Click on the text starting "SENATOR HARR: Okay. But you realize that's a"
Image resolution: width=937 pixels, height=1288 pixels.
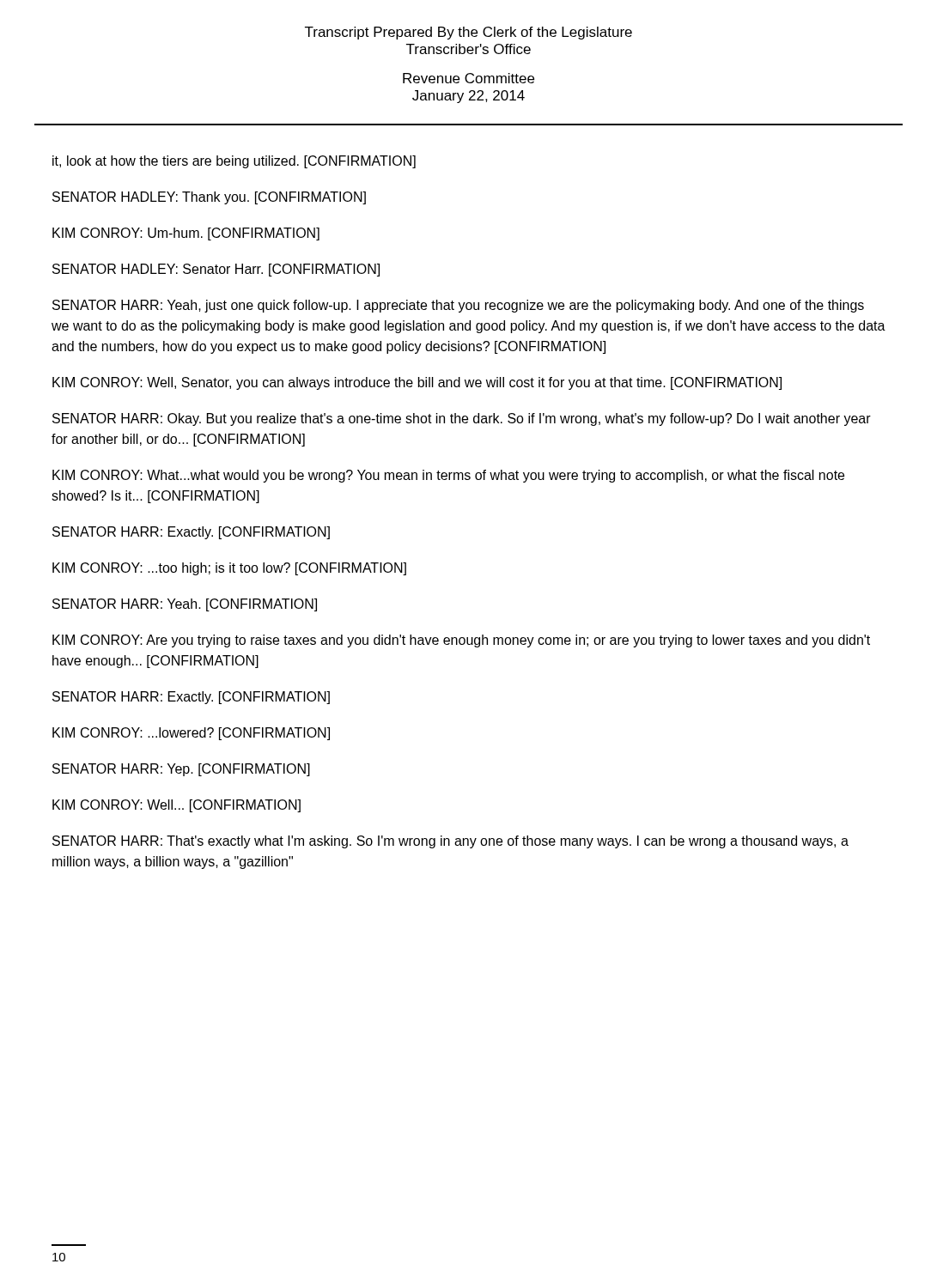[461, 429]
